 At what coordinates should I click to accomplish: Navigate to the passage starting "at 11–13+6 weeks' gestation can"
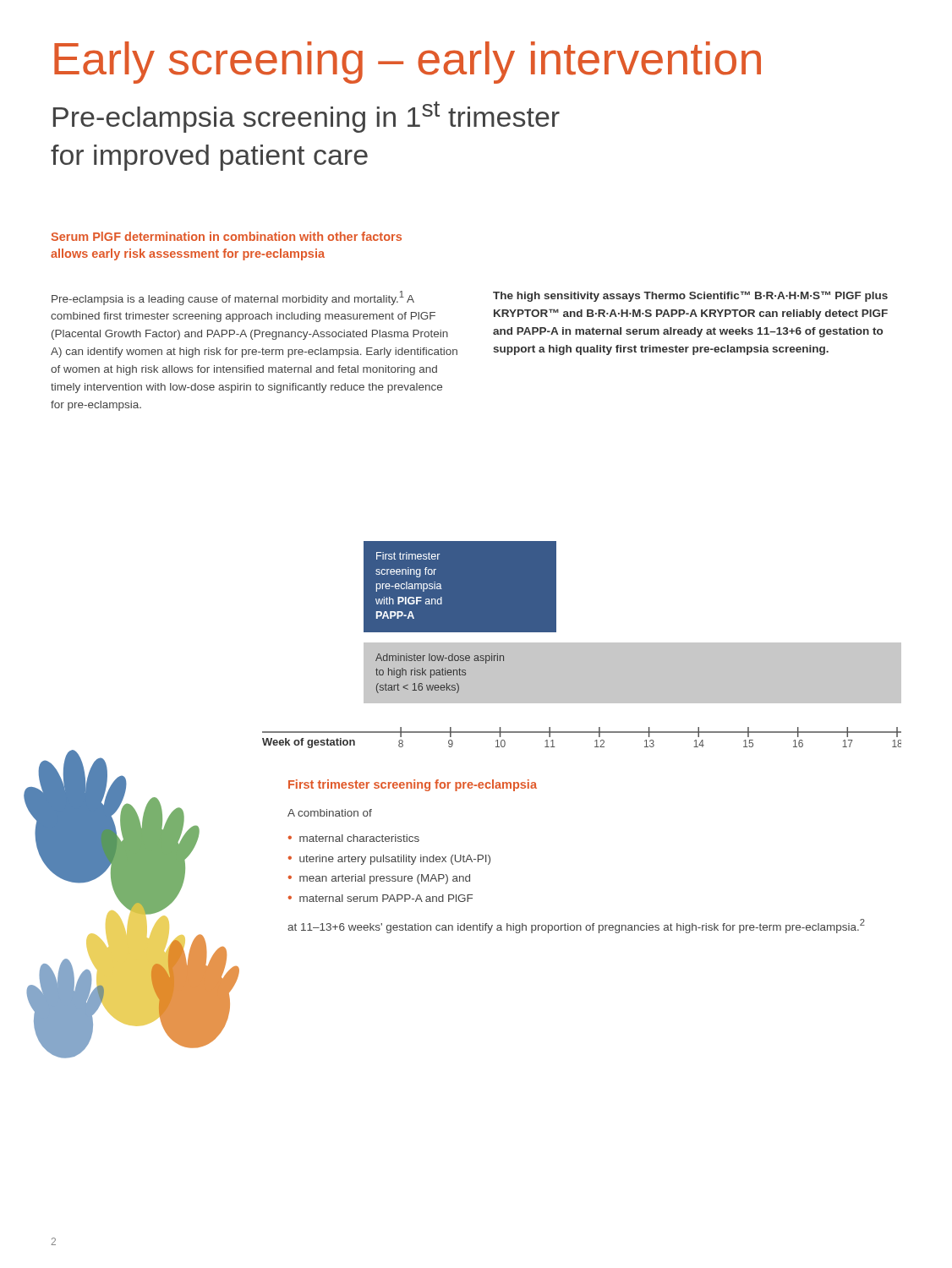pyautogui.click(x=594, y=926)
